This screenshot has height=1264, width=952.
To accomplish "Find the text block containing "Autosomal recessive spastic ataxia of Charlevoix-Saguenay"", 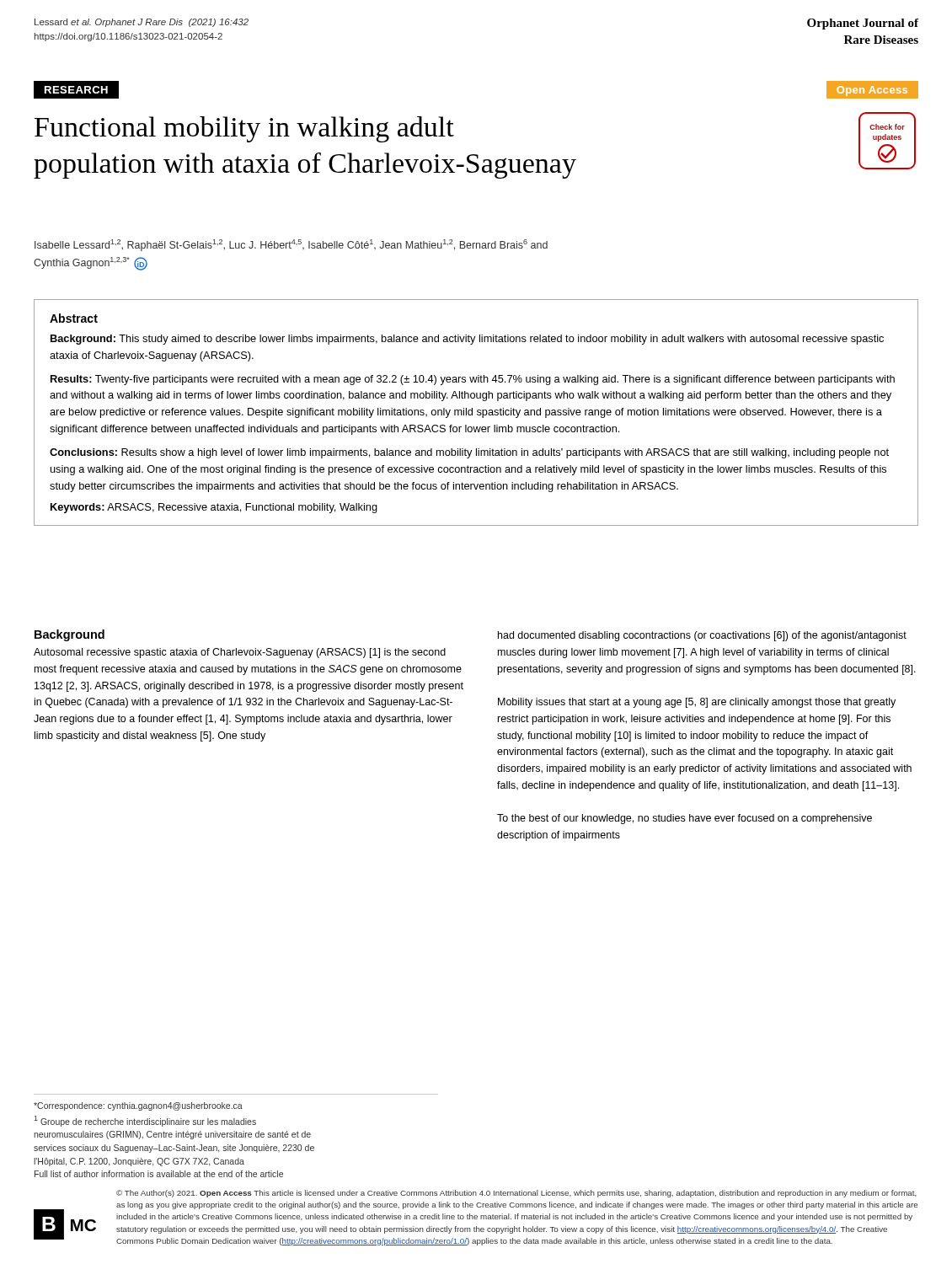I will click(249, 694).
